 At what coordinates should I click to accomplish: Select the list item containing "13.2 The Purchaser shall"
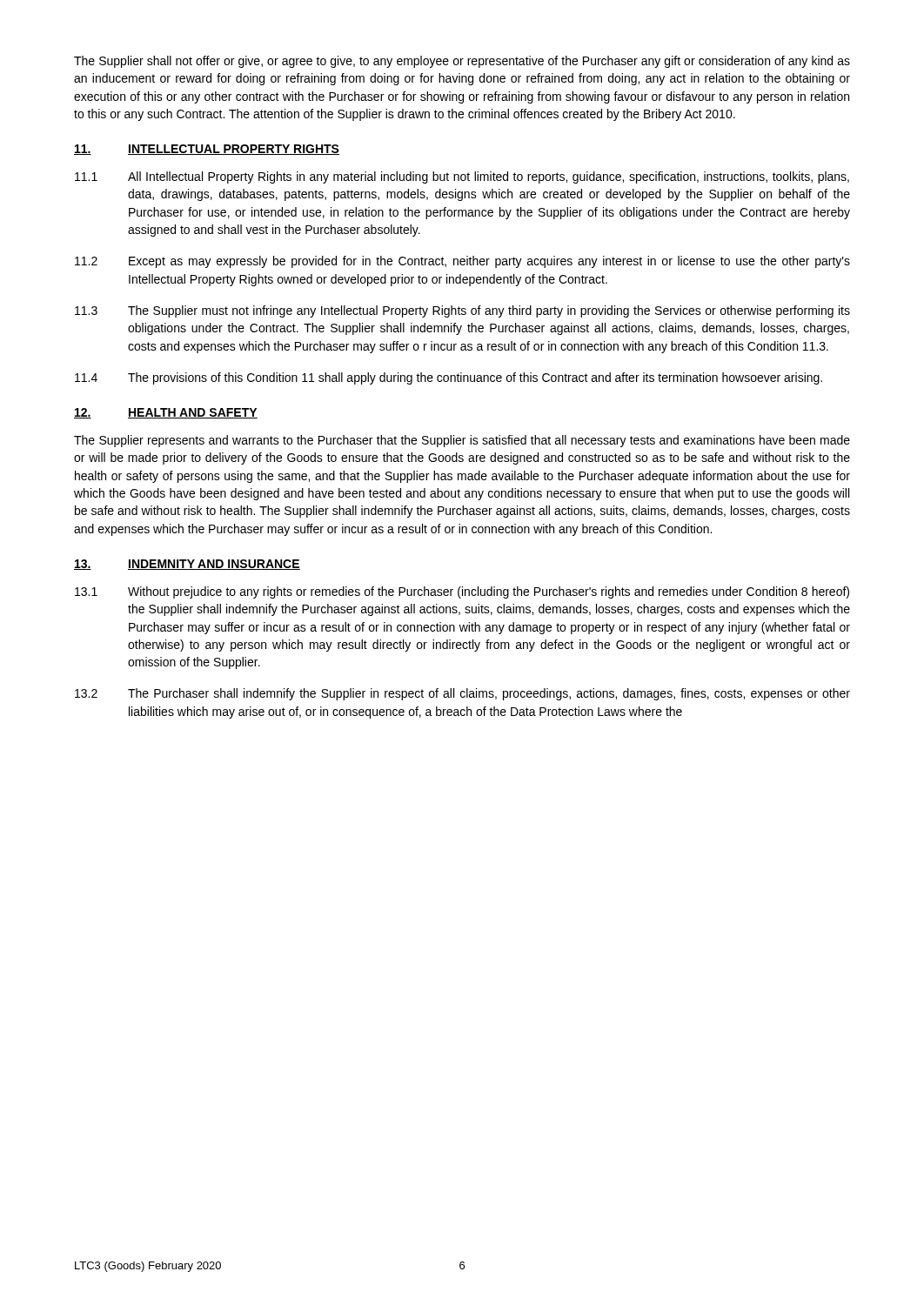pos(462,703)
